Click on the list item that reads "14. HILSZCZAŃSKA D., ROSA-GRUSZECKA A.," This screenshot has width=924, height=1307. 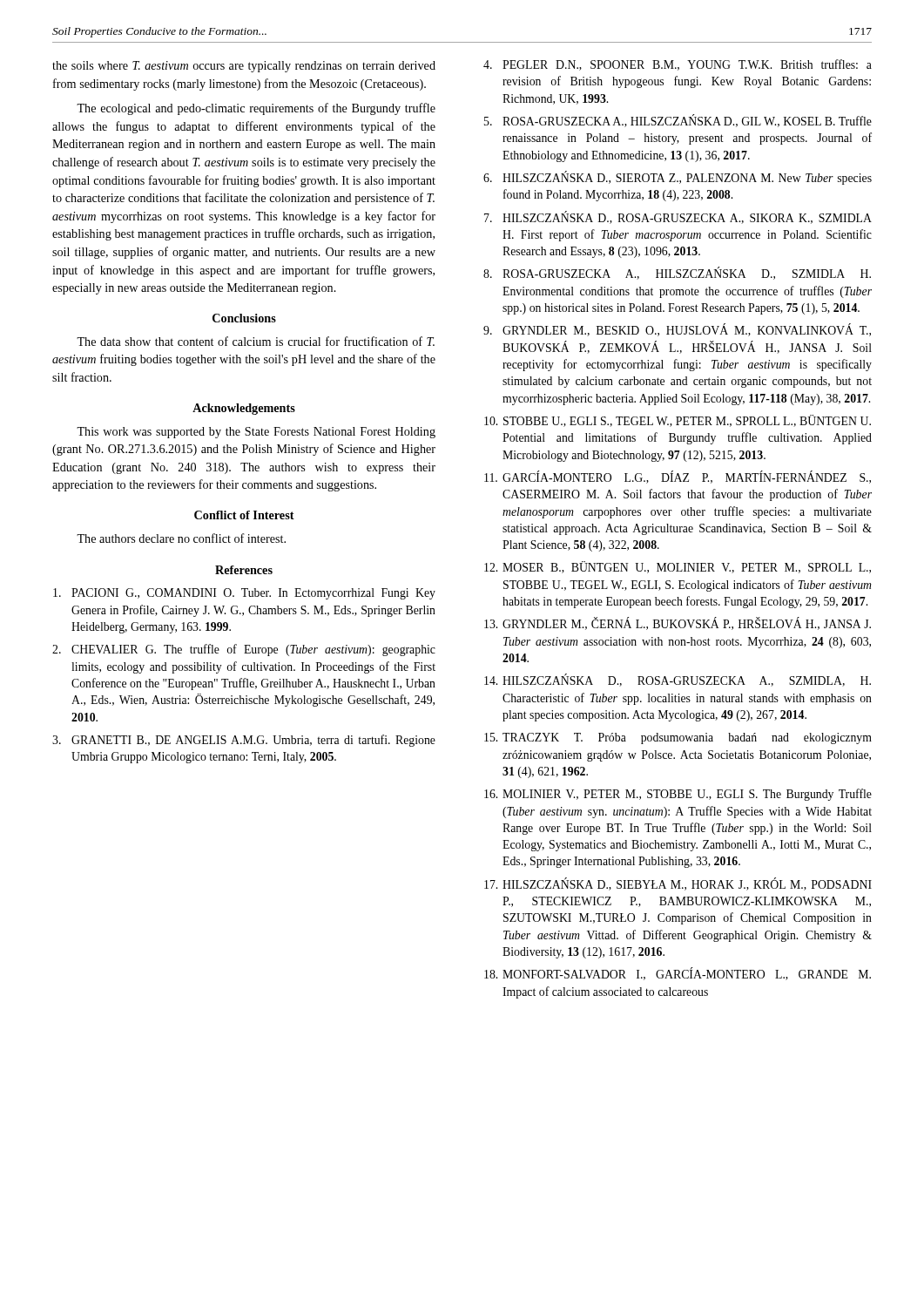coord(678,698)
